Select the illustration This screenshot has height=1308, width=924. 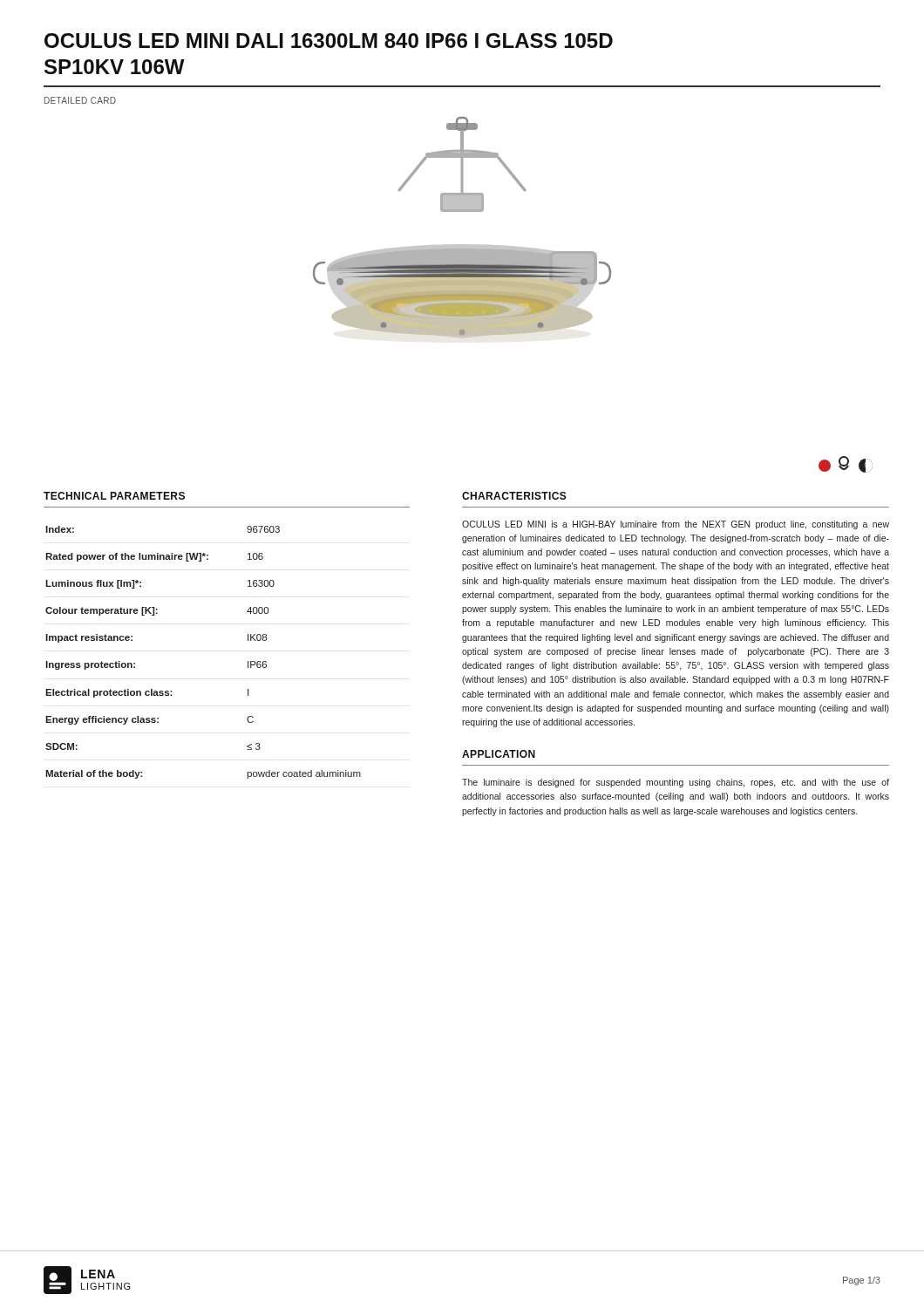(849, 466)
